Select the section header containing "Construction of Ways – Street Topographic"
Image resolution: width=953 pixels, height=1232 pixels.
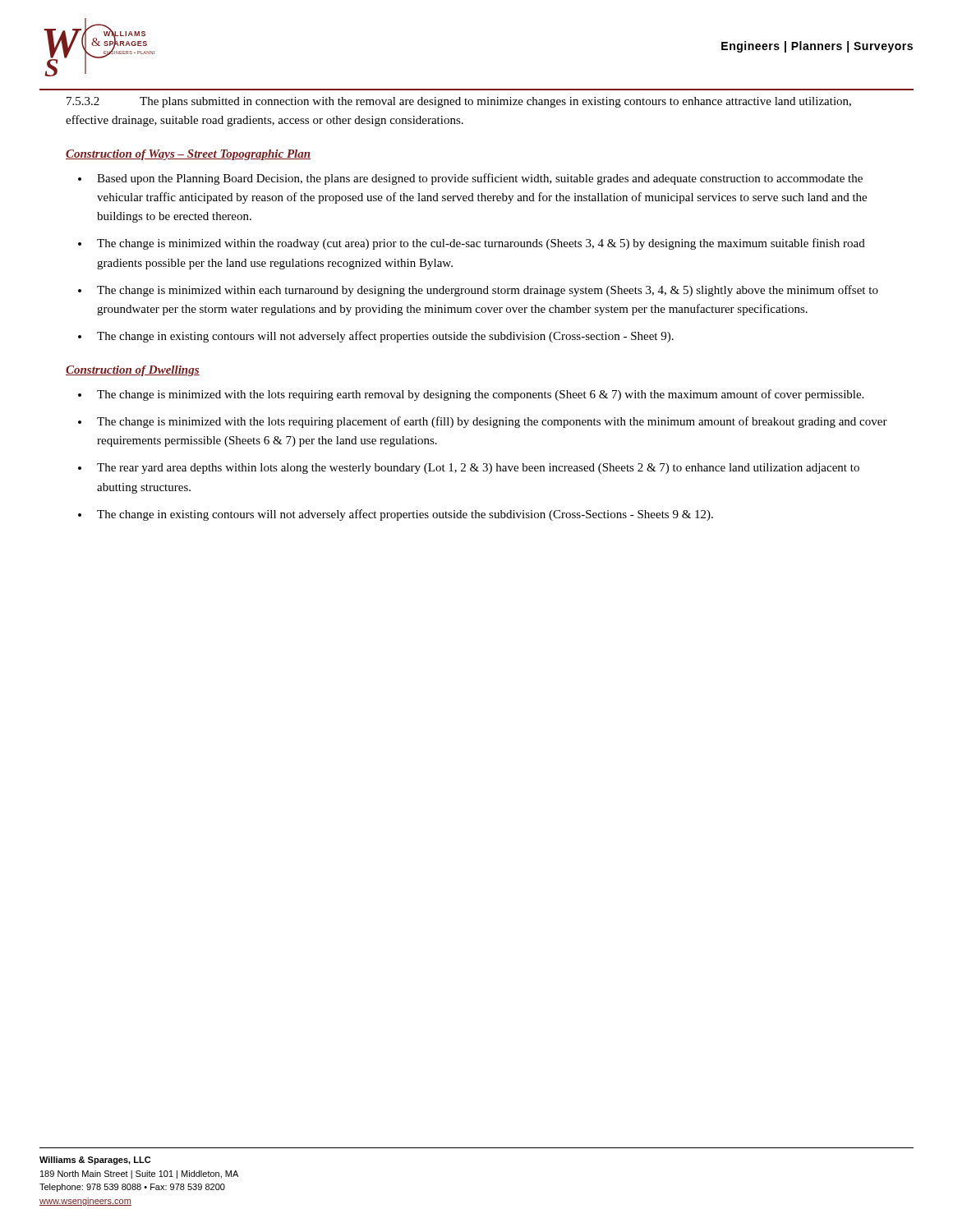[188, 155]
